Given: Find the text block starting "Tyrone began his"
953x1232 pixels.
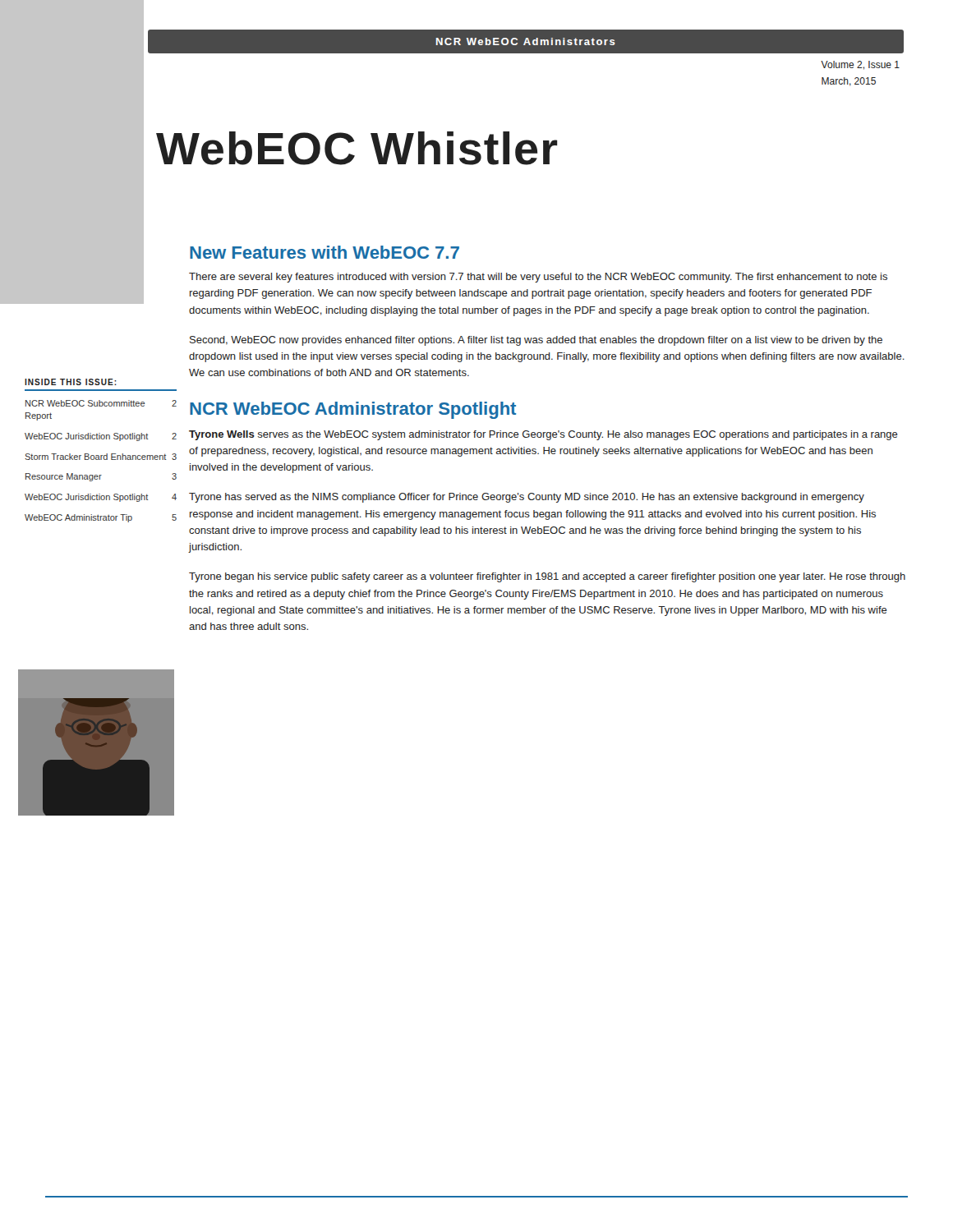Looking at the screenshot, I should [547, 602].
